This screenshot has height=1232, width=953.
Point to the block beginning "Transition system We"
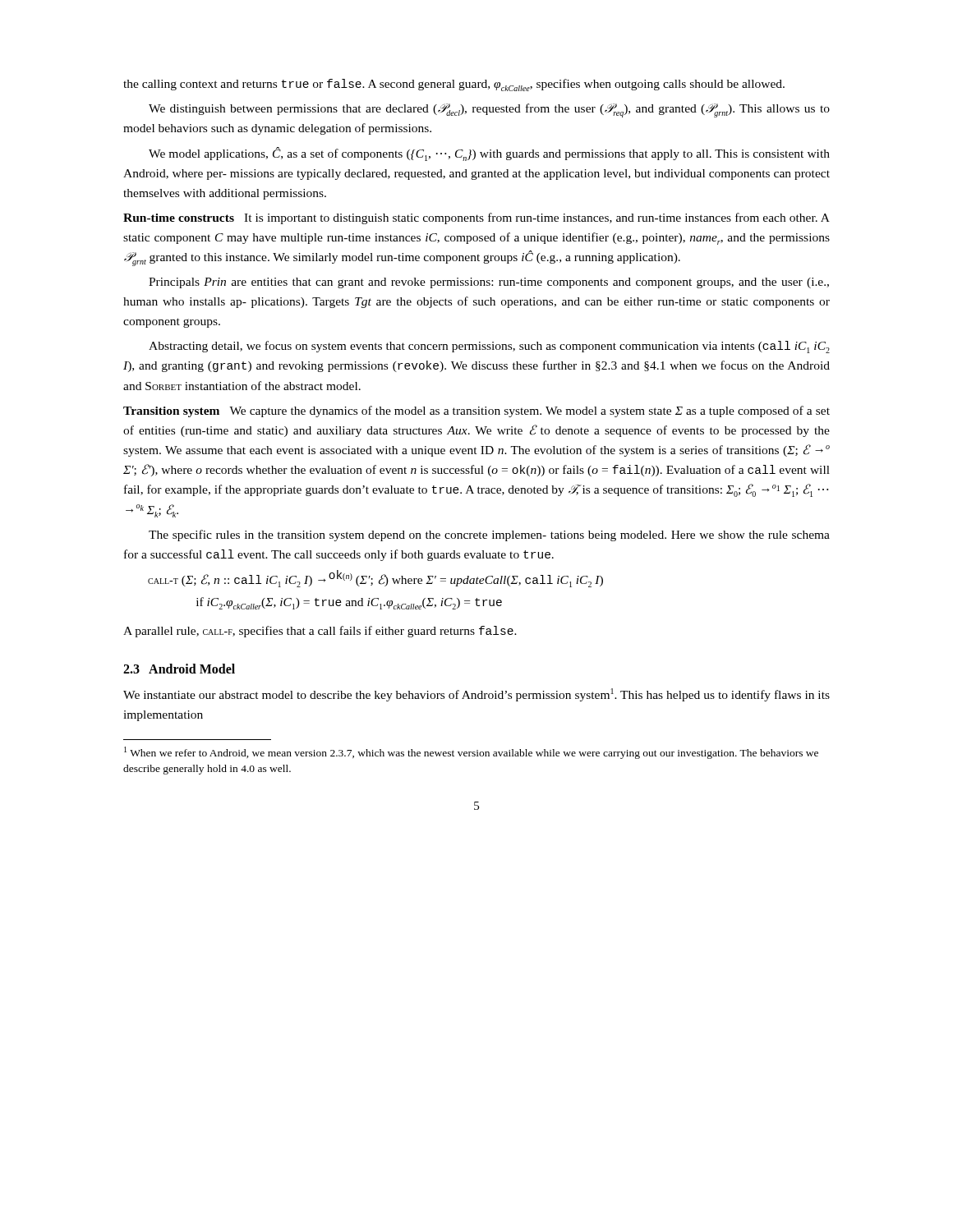coord(476,460)
